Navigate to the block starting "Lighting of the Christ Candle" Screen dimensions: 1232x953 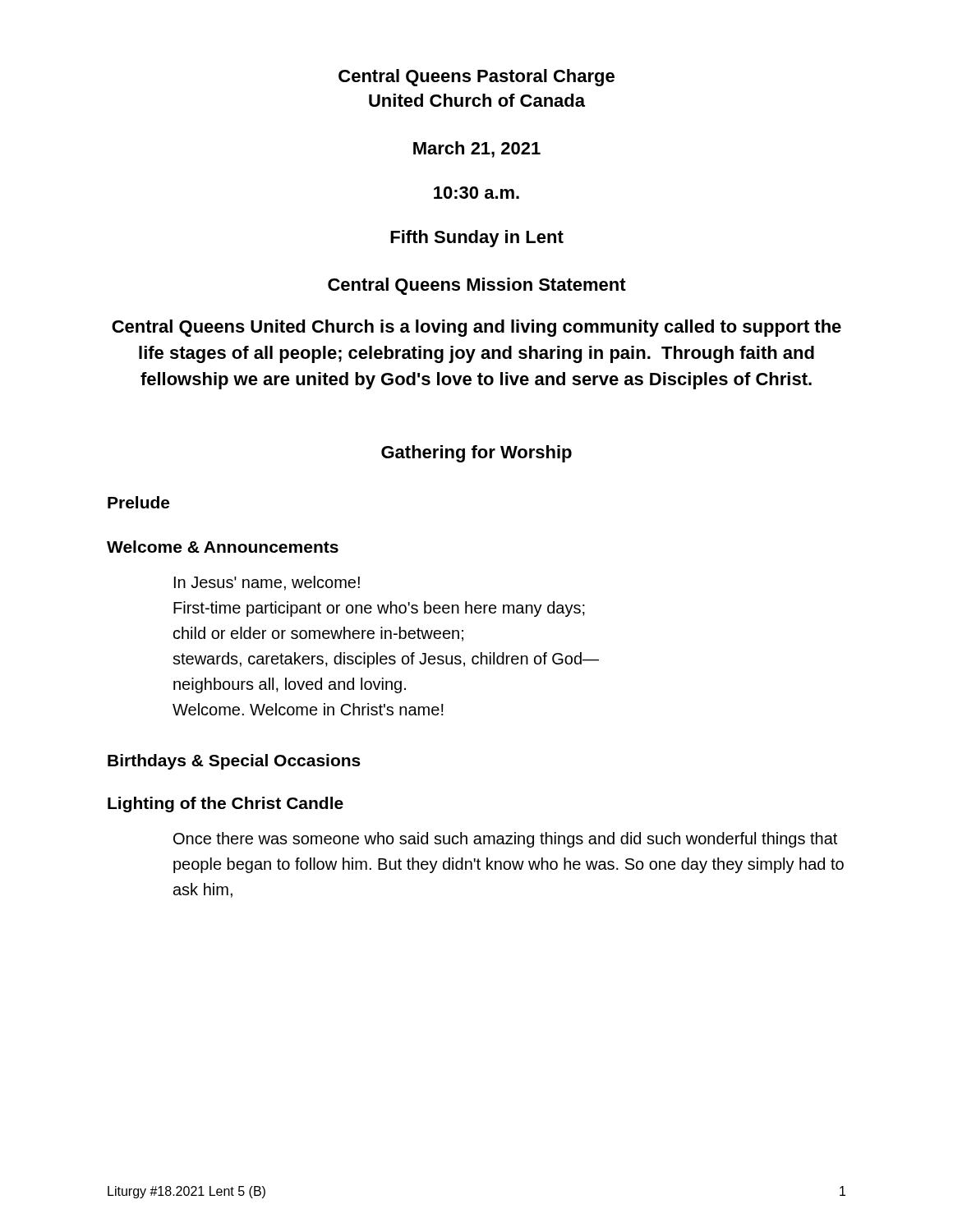(225, 803)
